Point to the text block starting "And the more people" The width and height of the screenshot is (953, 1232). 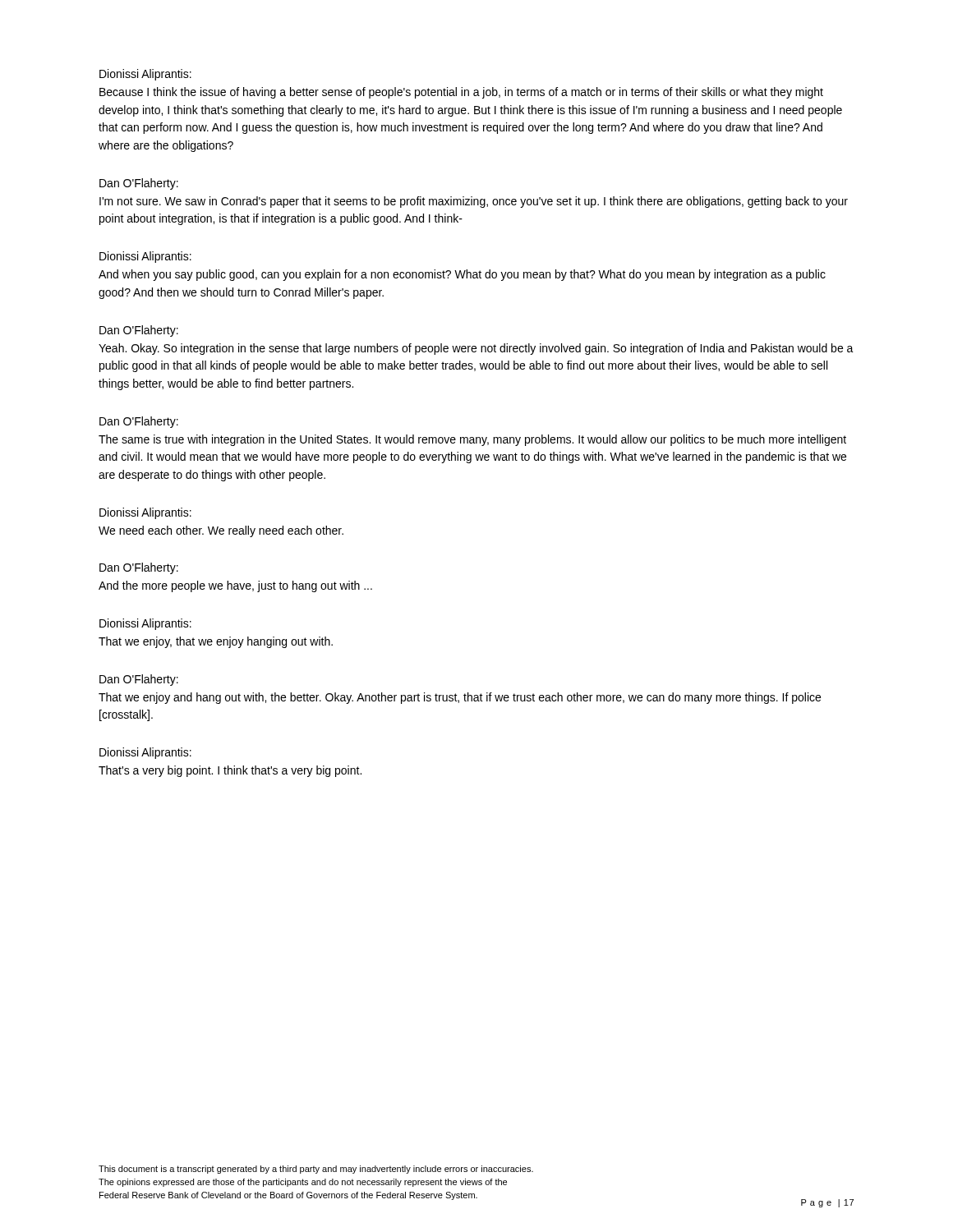tap(236, 586)
